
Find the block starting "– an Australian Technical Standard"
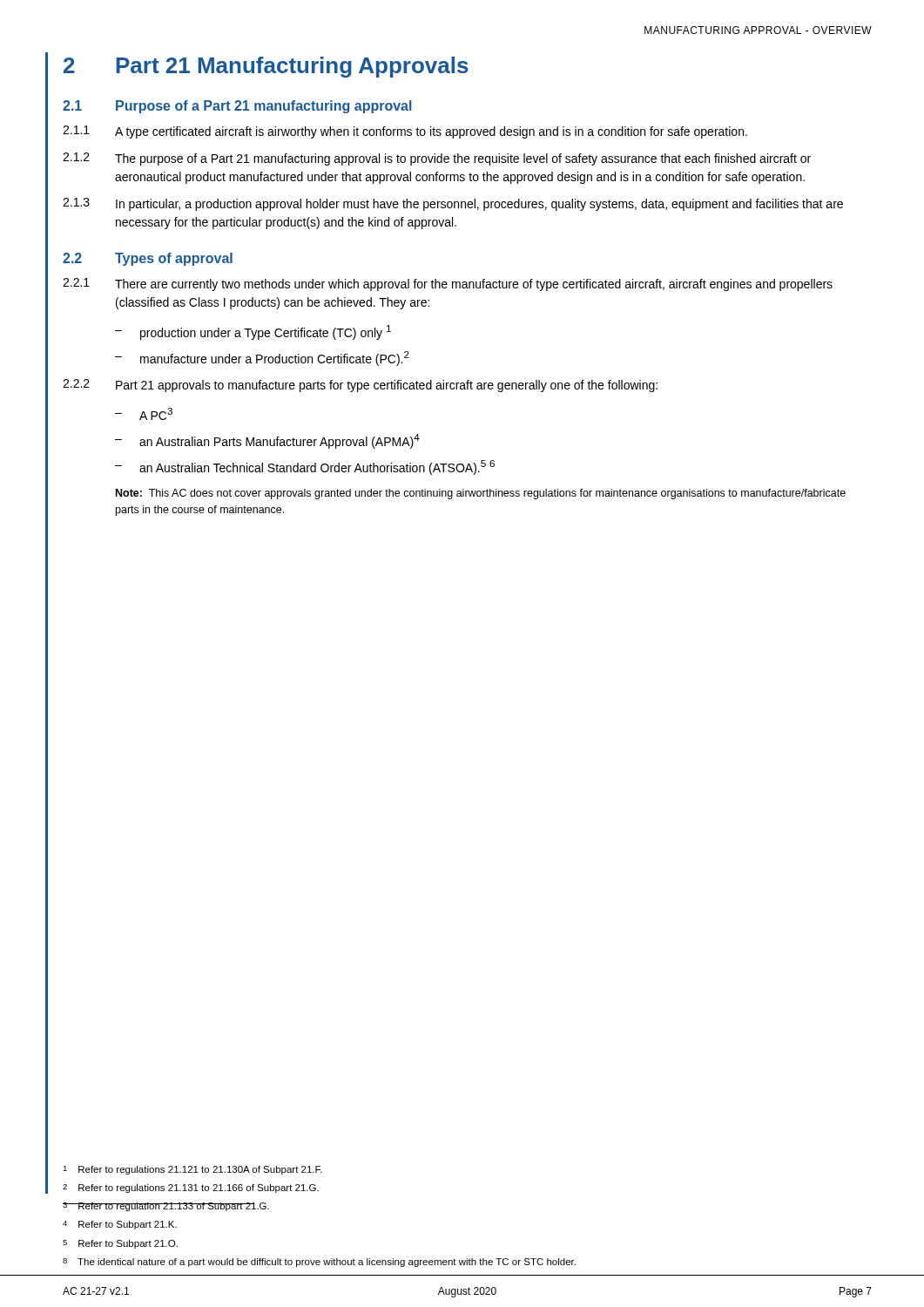(493, 466)
